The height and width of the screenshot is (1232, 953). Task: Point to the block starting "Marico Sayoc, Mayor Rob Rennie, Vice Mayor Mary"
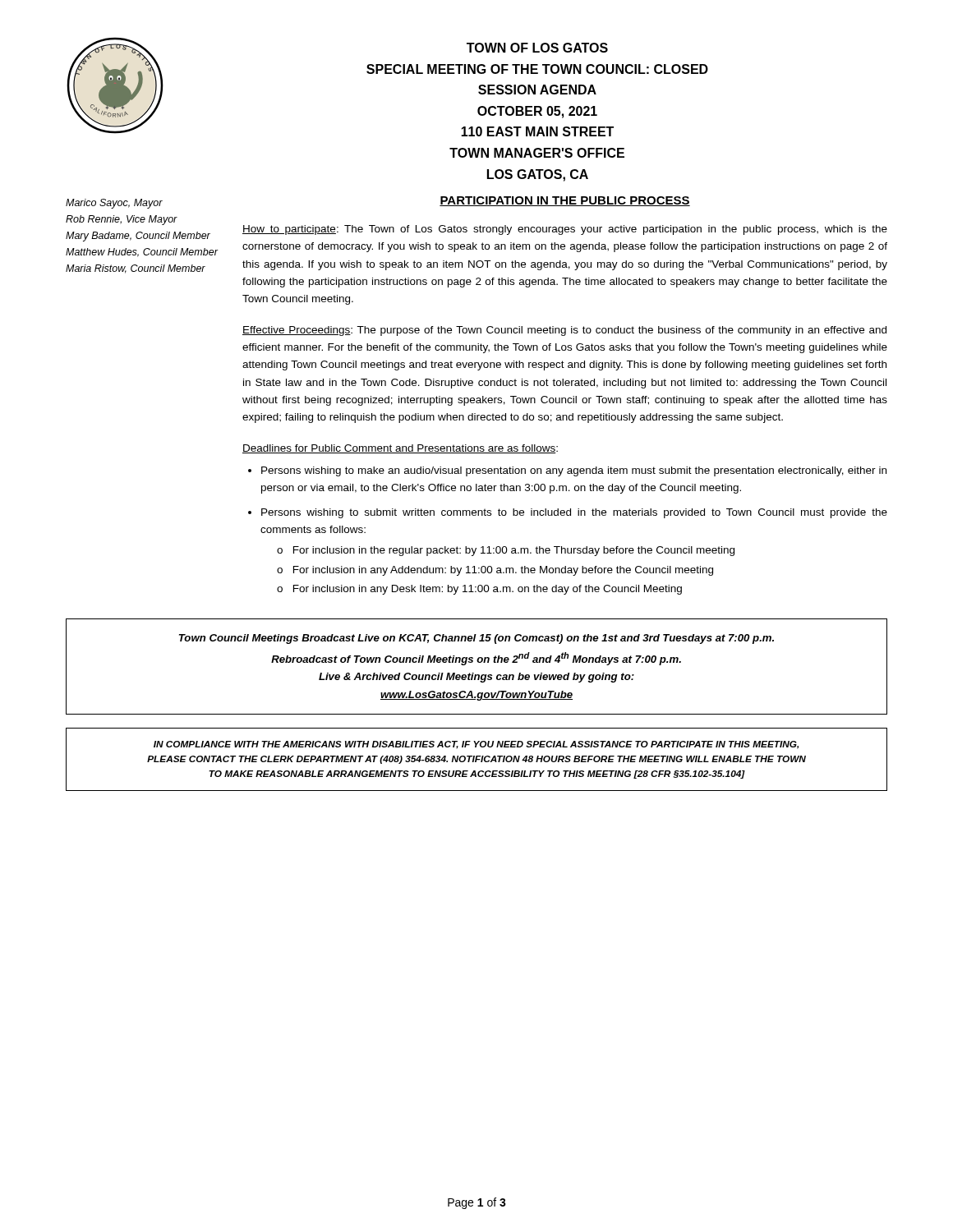[x=142, y=236]
